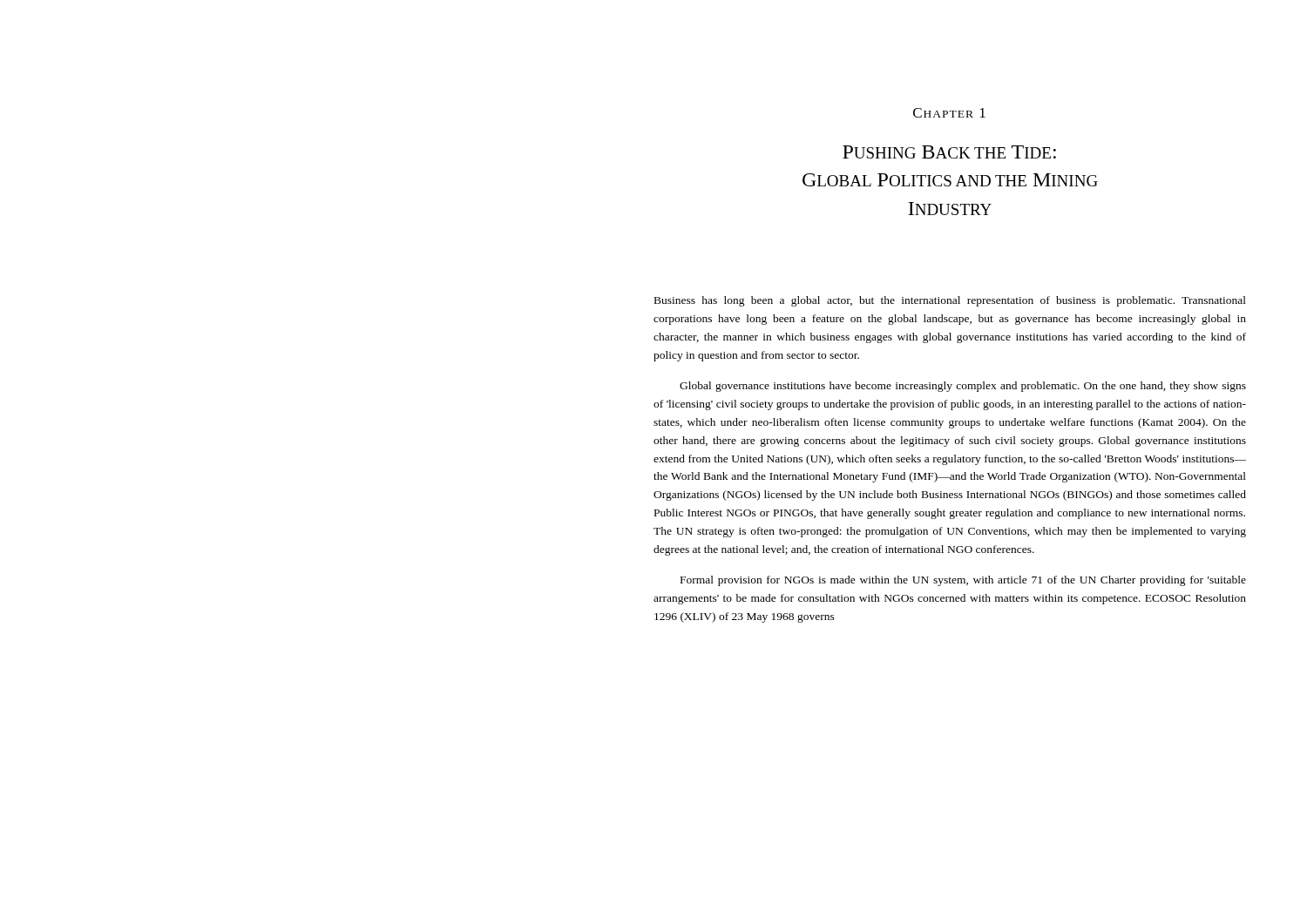1307x924 pixels.
Task: Point to the region starting "Business has long been a"
Action: point(950,328)
